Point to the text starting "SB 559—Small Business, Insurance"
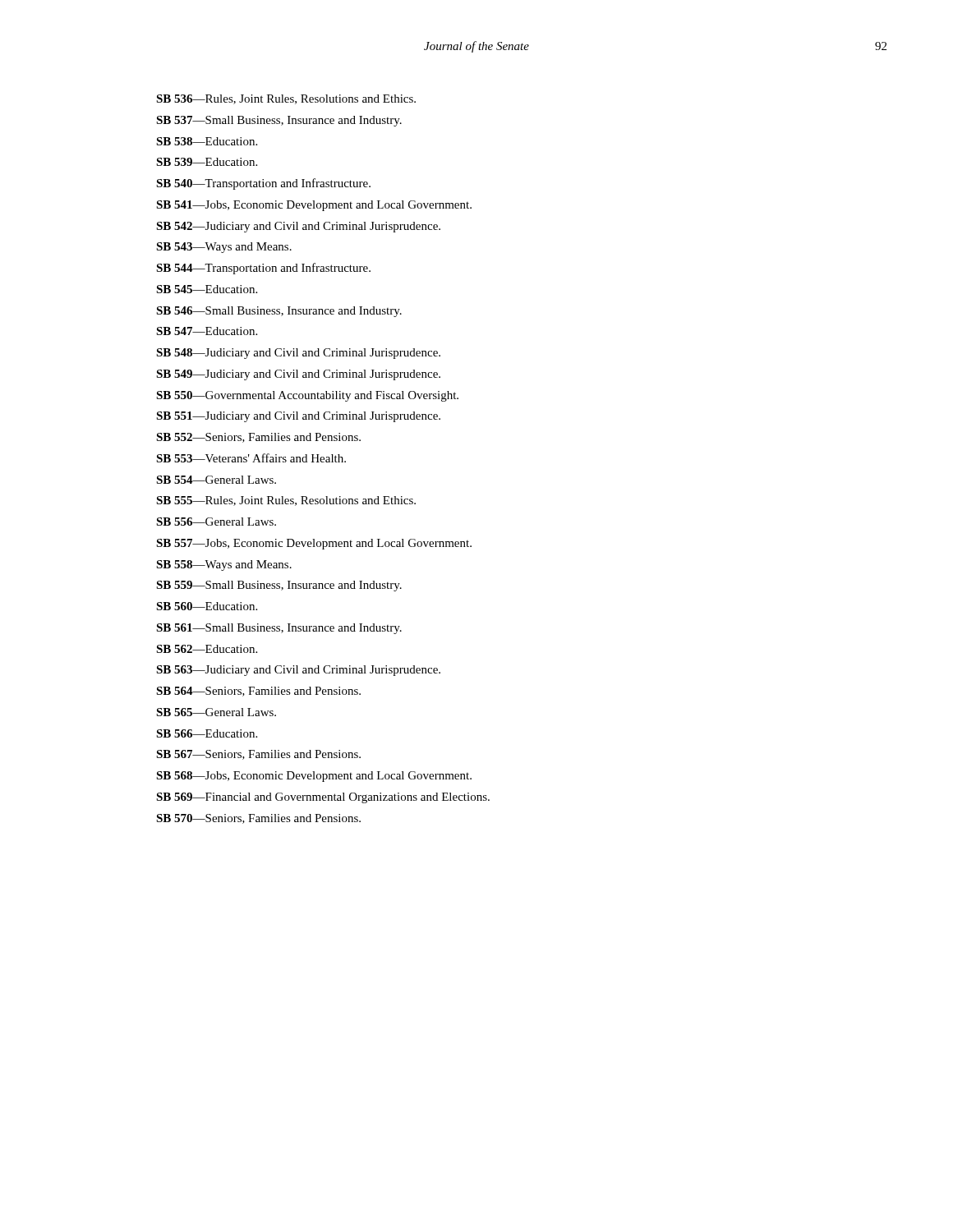Image resolution: width=953 pixels, height=1232 pixels. pyautogui.click(x=279, y=585)
